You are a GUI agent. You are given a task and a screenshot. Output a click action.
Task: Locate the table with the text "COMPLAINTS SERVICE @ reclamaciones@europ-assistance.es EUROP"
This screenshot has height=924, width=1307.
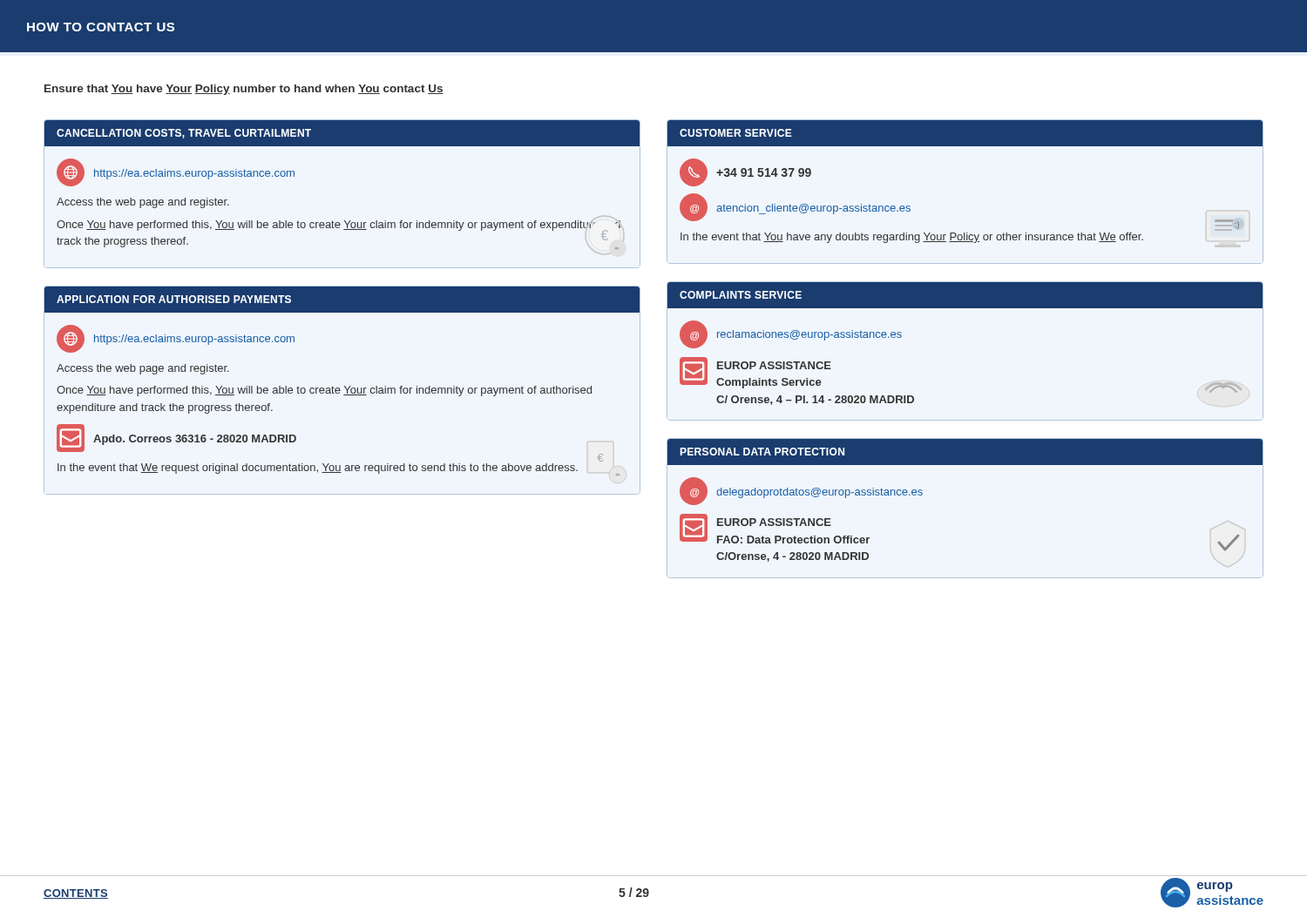tap(965, 351)
